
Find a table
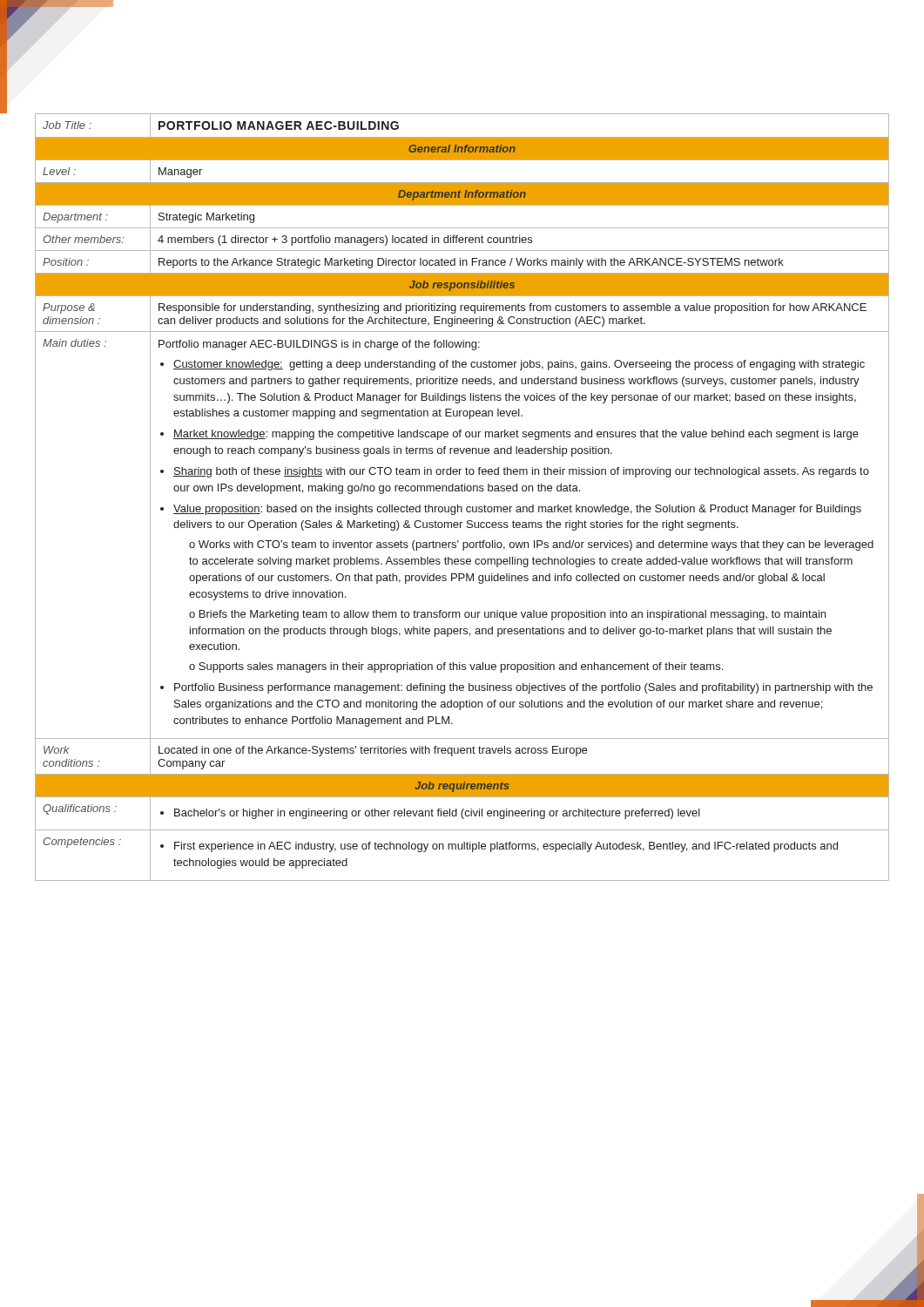[462, 497]
